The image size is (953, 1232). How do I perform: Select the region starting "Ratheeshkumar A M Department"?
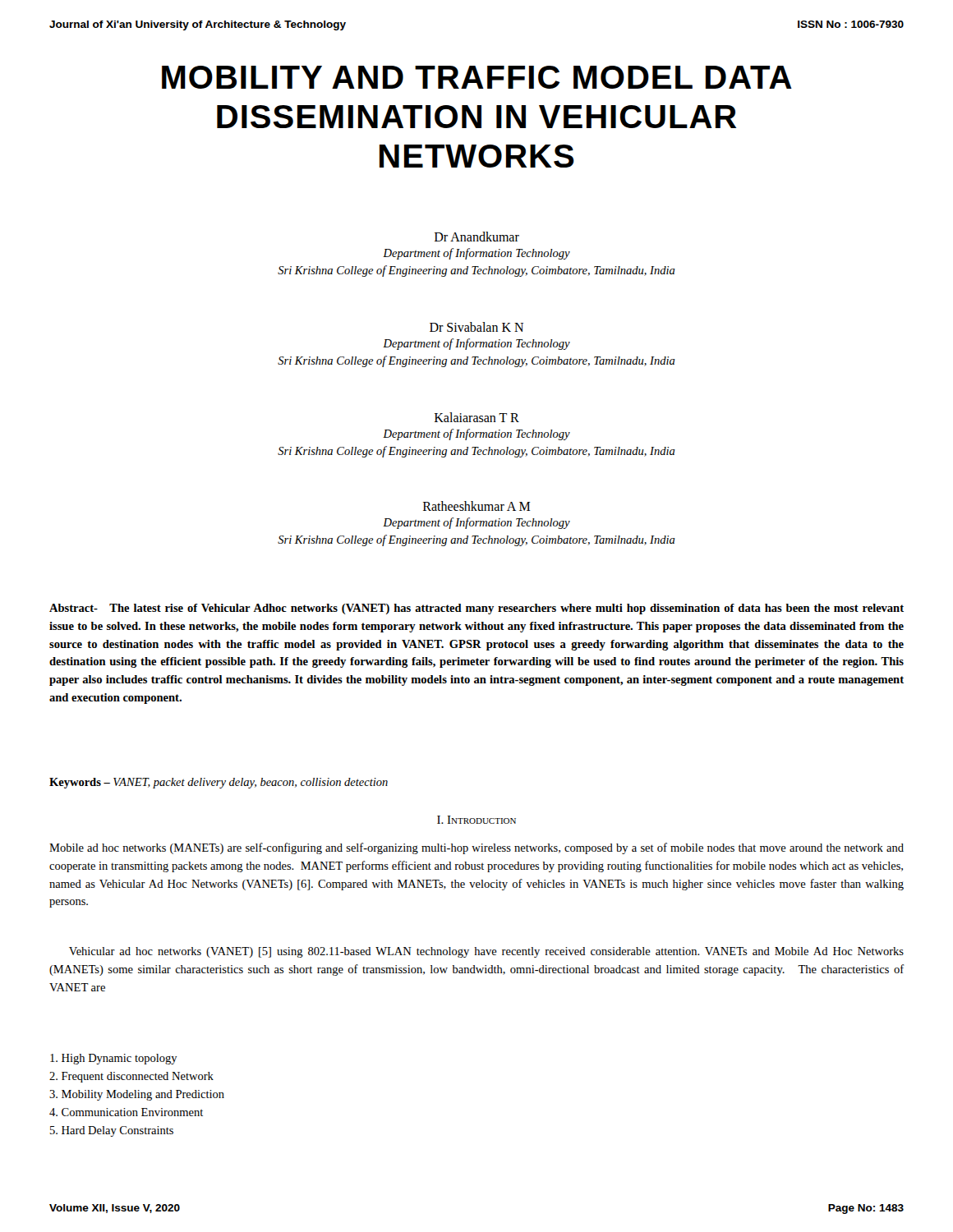(x=476, y=524)
